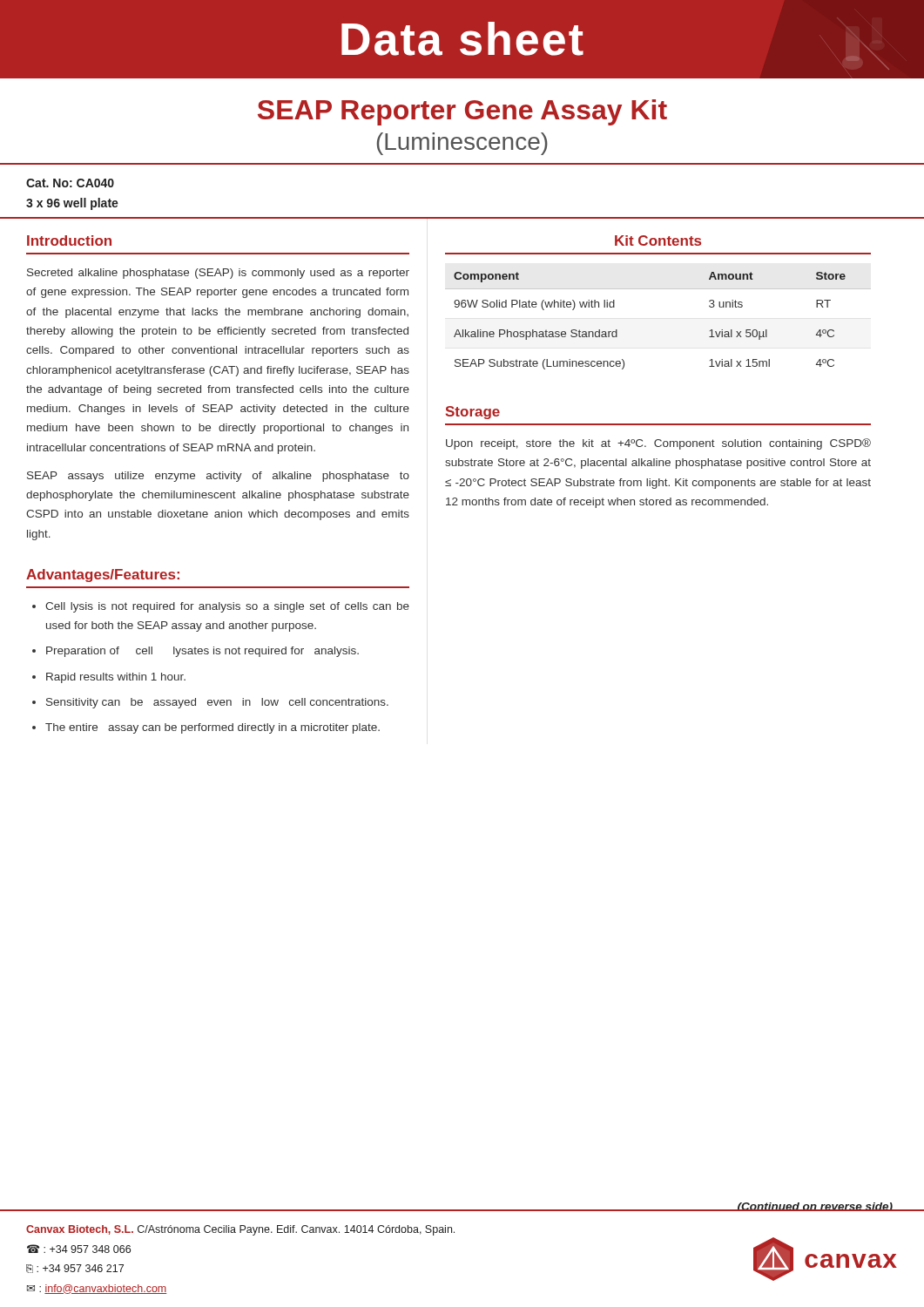Locate the element starting "Kit Contents"
The height and width of the screenshot is (1307, 924).
point(658,241)
